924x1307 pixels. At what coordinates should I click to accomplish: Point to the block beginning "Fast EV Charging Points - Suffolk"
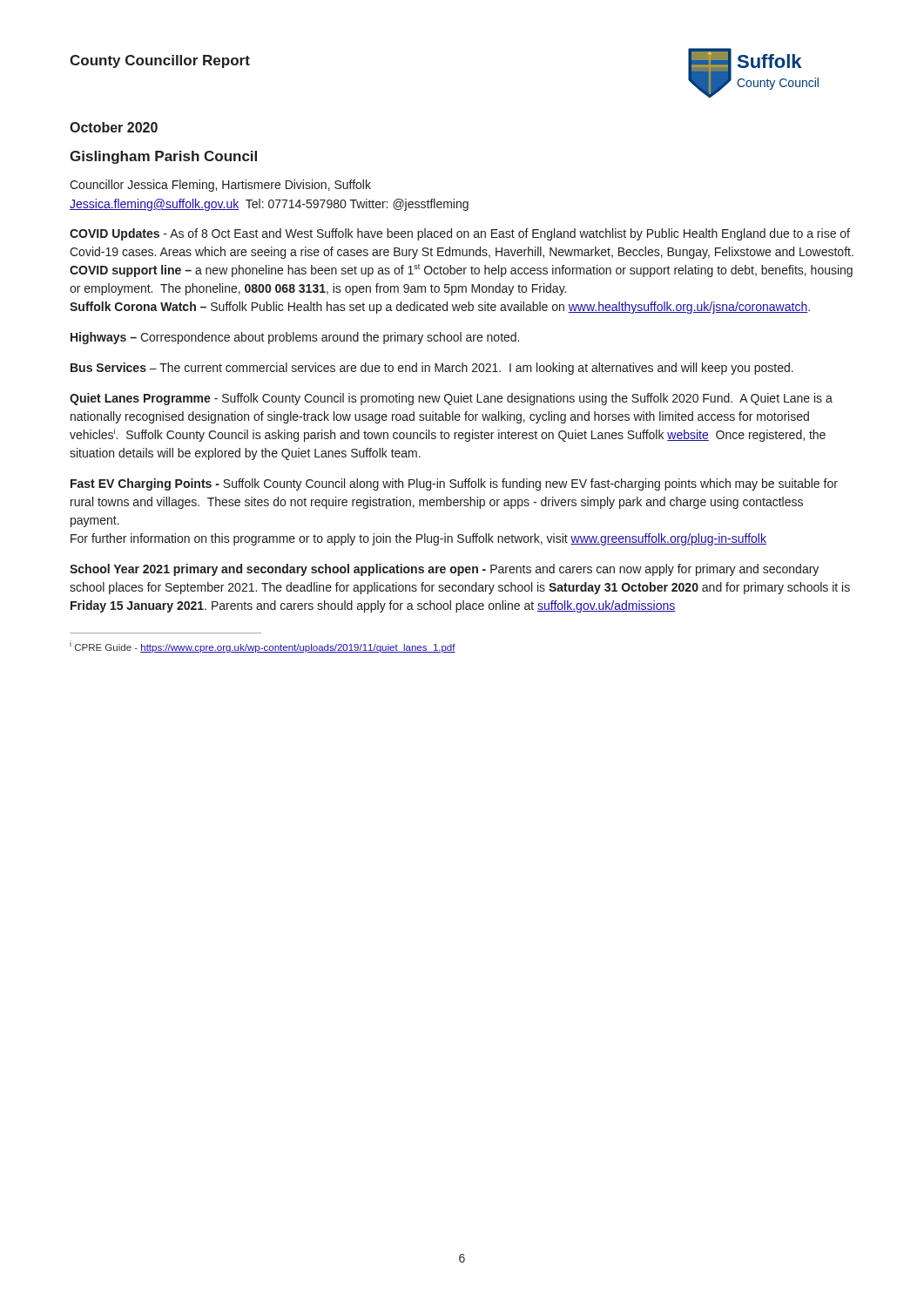(454, 511)
